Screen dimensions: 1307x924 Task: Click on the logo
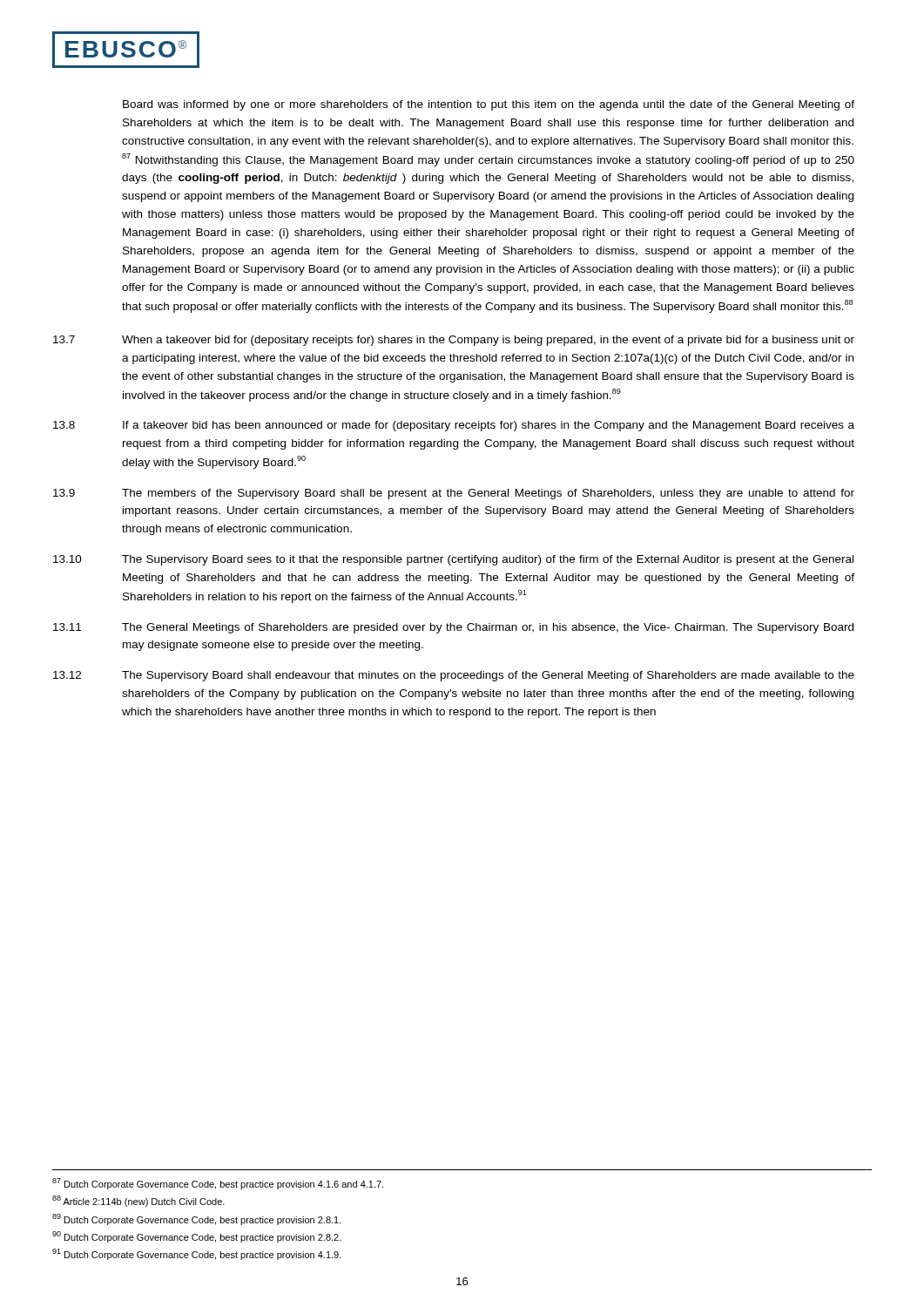[126, 50]
